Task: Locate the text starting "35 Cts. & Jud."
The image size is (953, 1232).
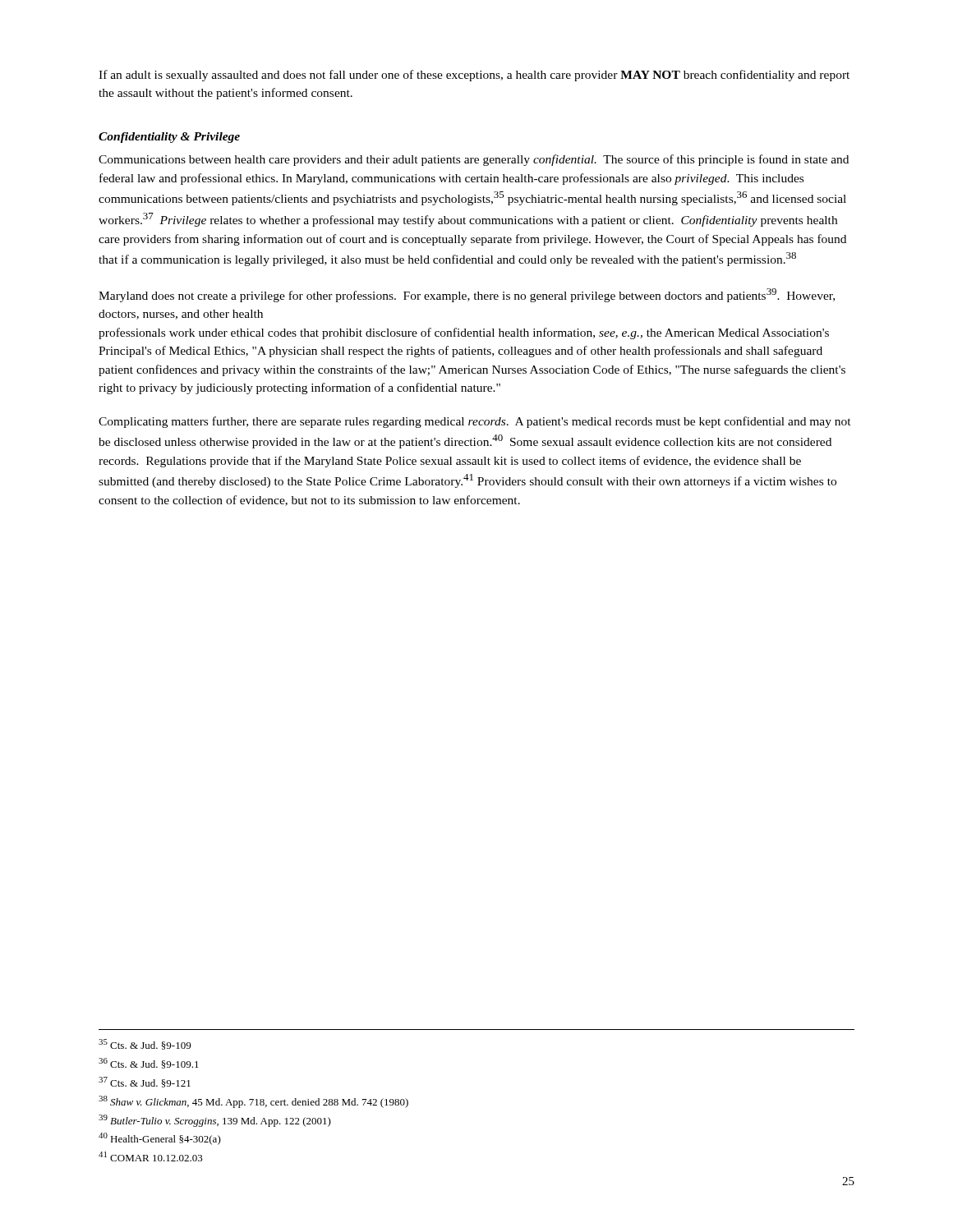Action: [x=145, y=1044]
